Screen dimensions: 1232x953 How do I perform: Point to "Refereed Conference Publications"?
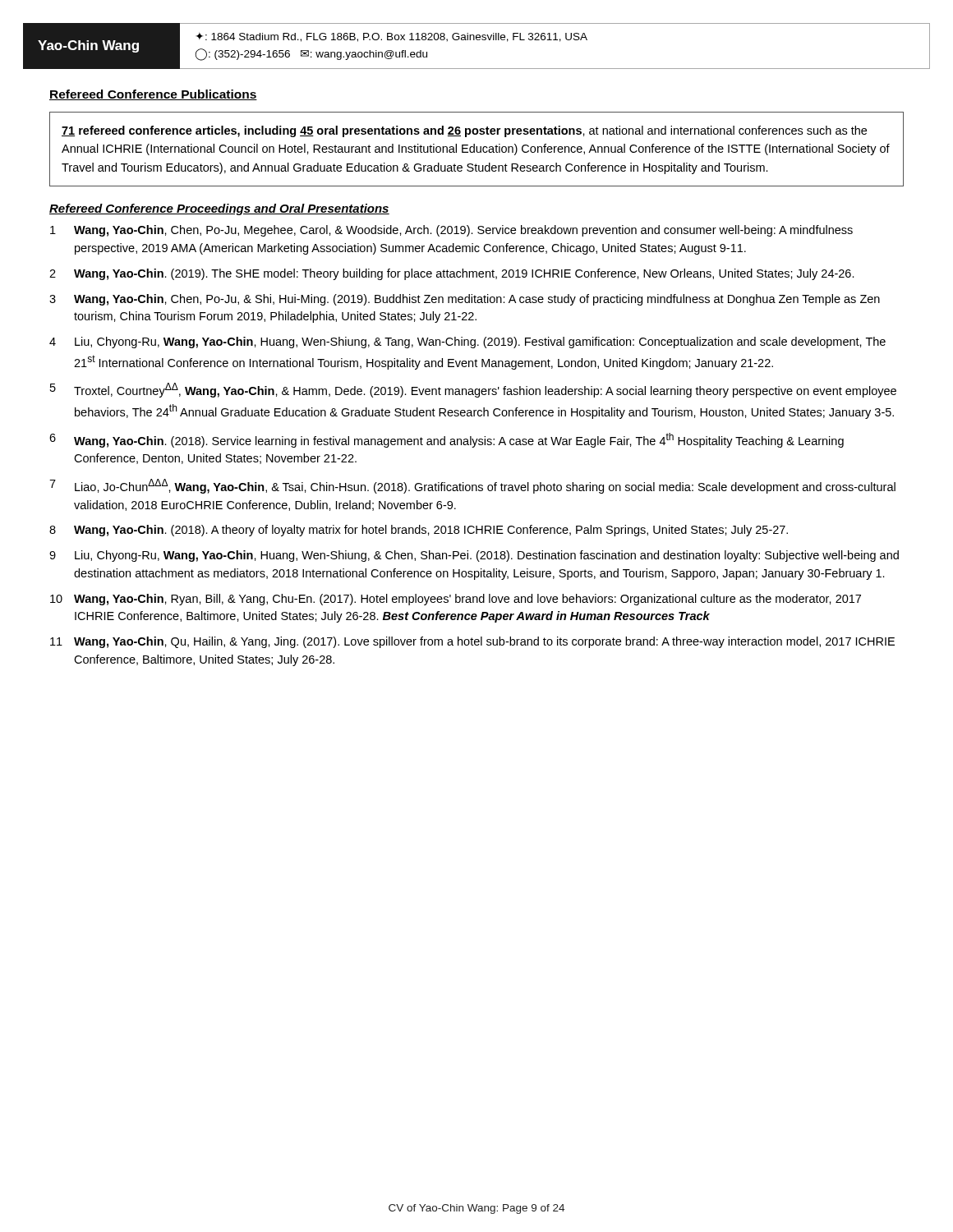(x=153, y=94)
